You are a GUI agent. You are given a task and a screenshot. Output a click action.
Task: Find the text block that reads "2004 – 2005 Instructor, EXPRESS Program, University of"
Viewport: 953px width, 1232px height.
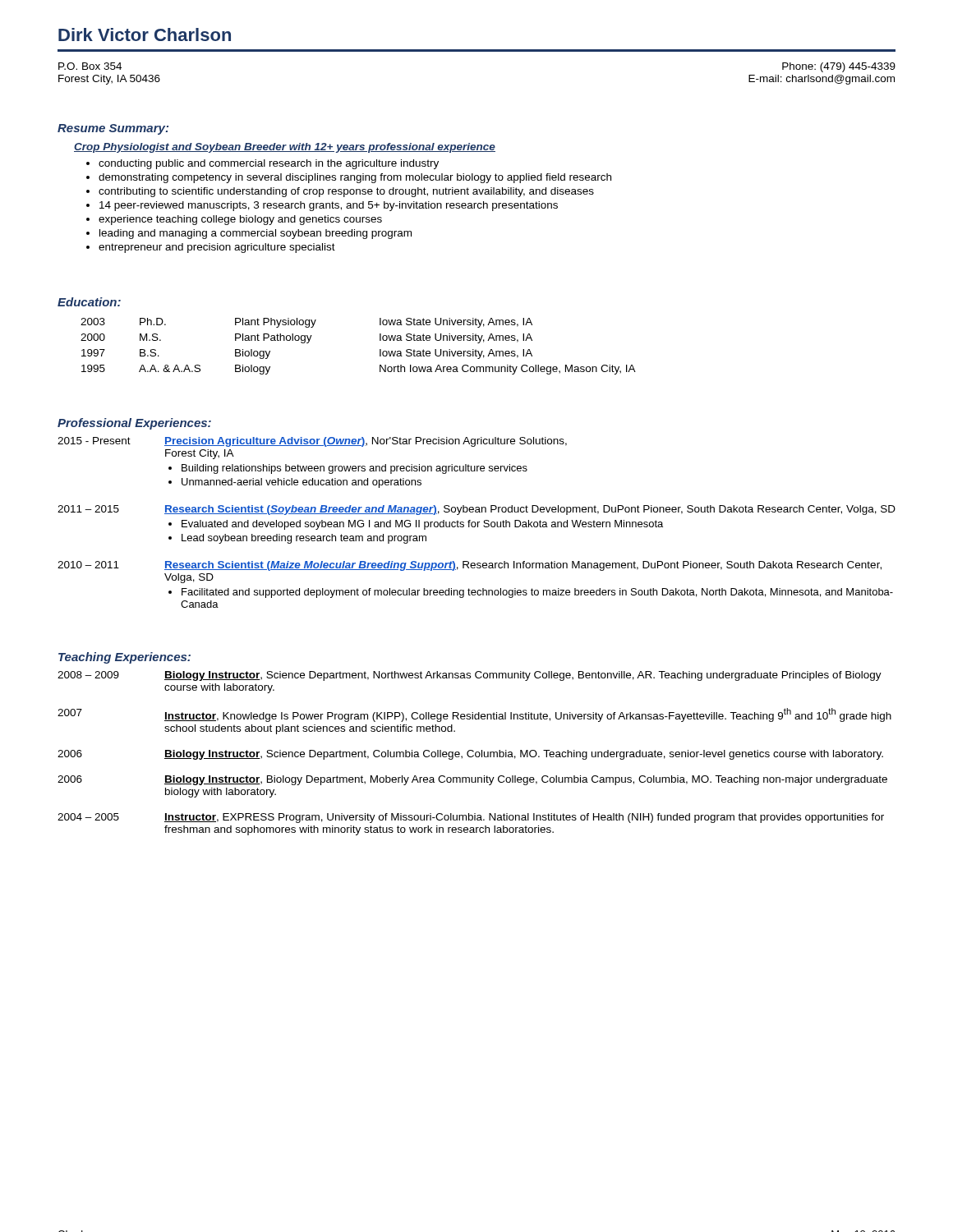tap(476, 823)
